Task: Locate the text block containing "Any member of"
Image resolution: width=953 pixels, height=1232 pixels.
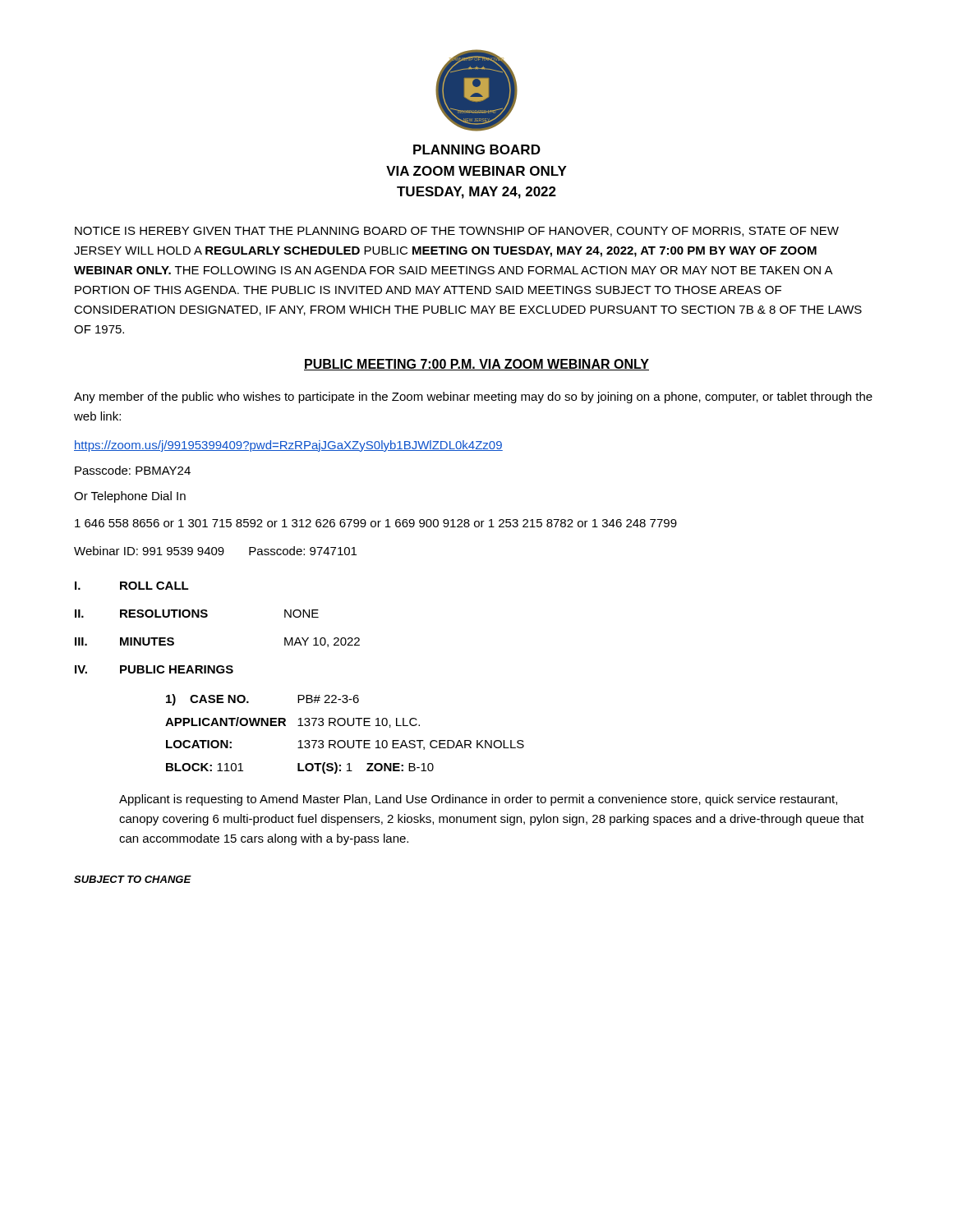Action: [x=473, y=406]
